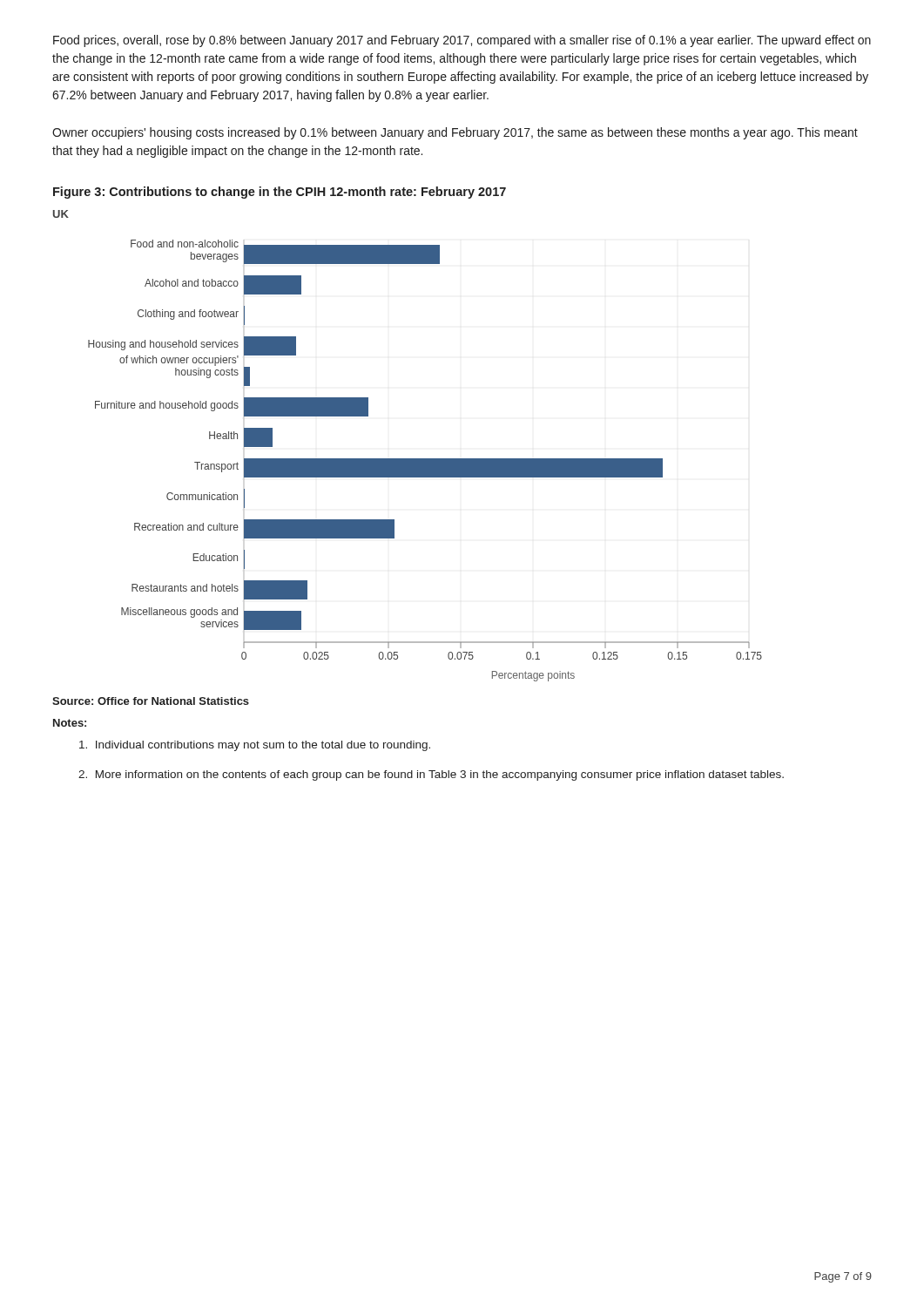
Task: Locate the list item with the text "2. More information on"
Action: [432, 774]
